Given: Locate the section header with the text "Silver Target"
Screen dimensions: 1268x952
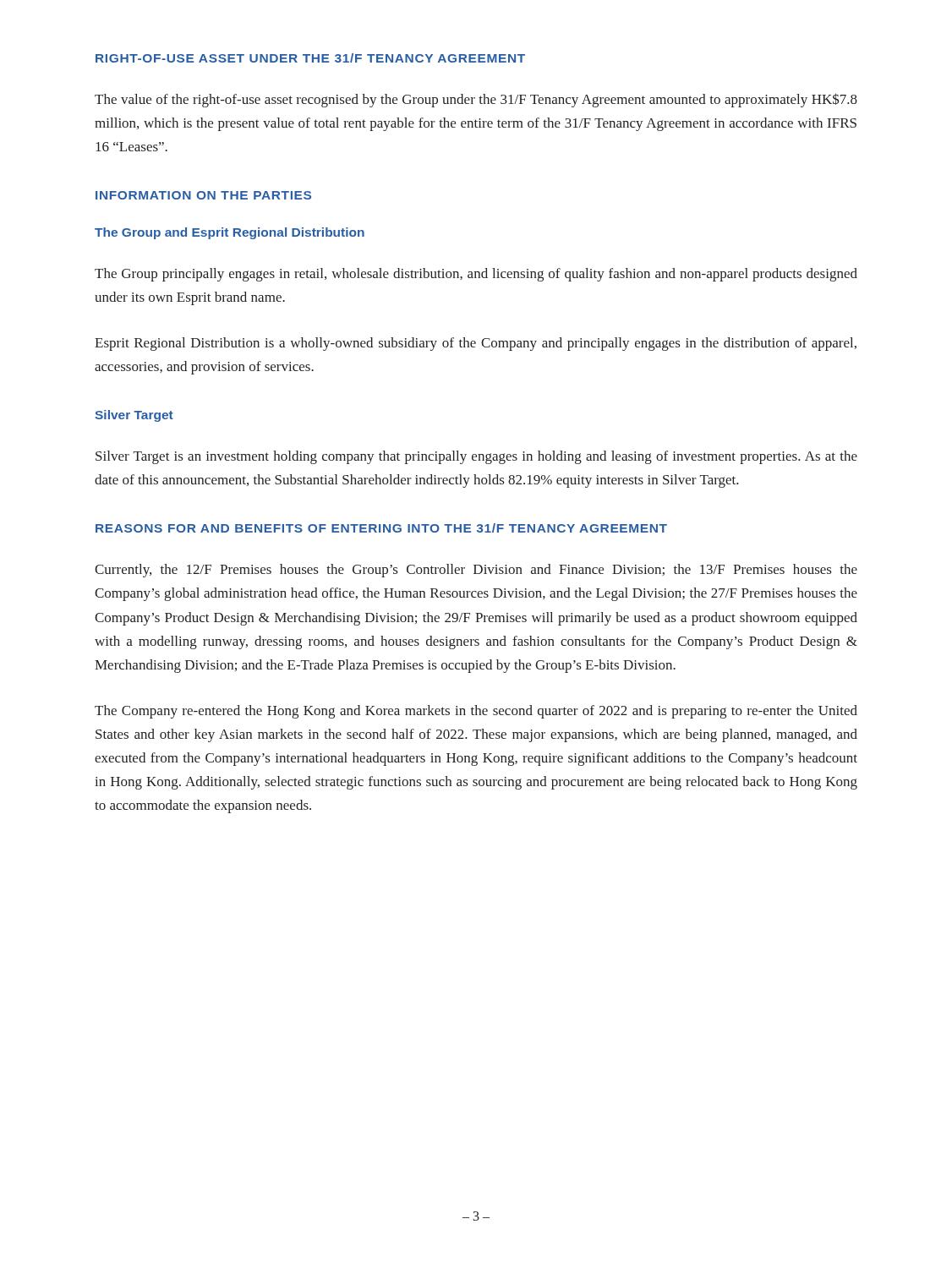Looking at the screenshot, I should pyautogui.click(x=134, y=416).
